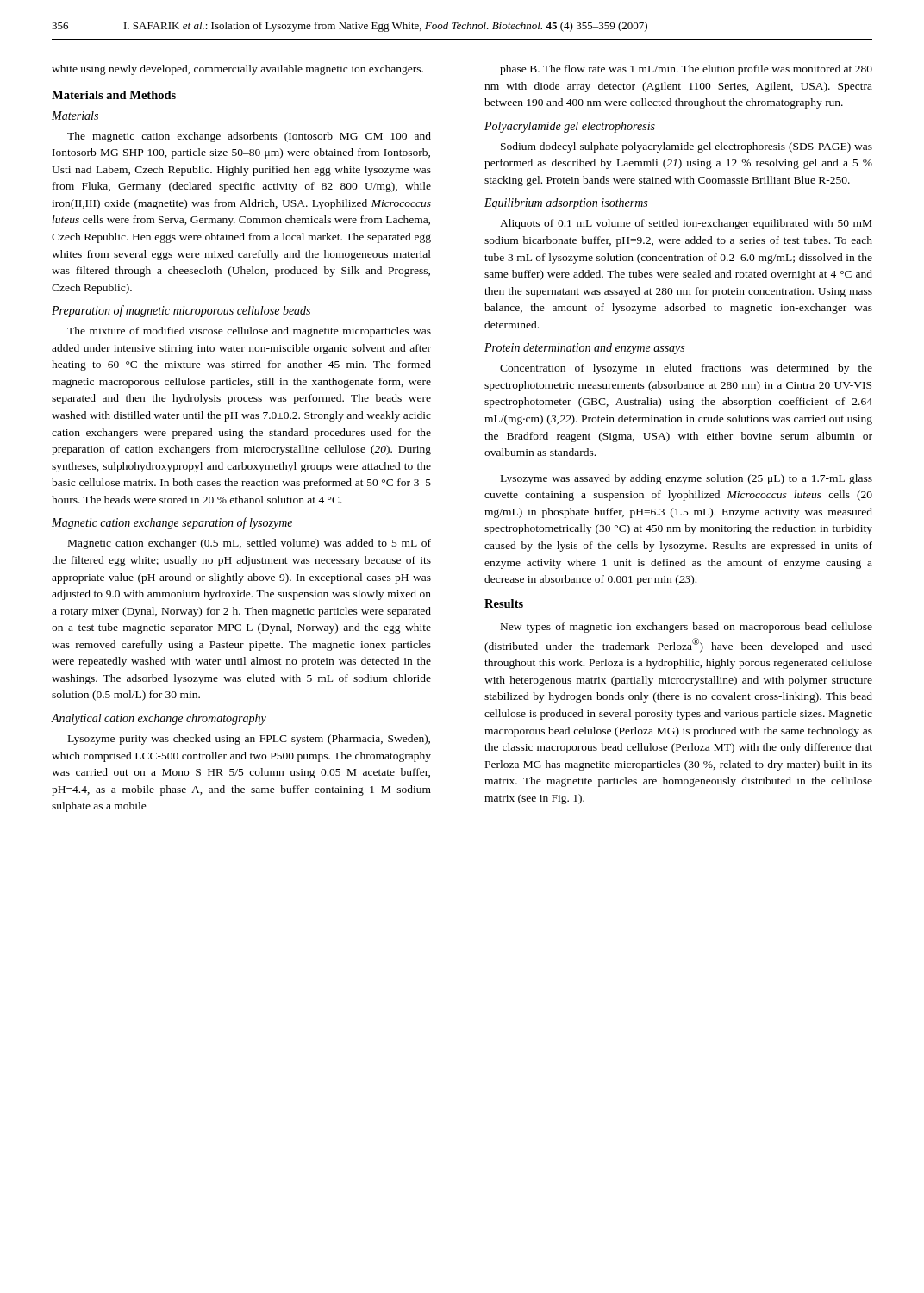Locate the text block that reads "The mixture of modified viscose cellulose"
This screenshot has height=1293, width=924.
point(241,415)
